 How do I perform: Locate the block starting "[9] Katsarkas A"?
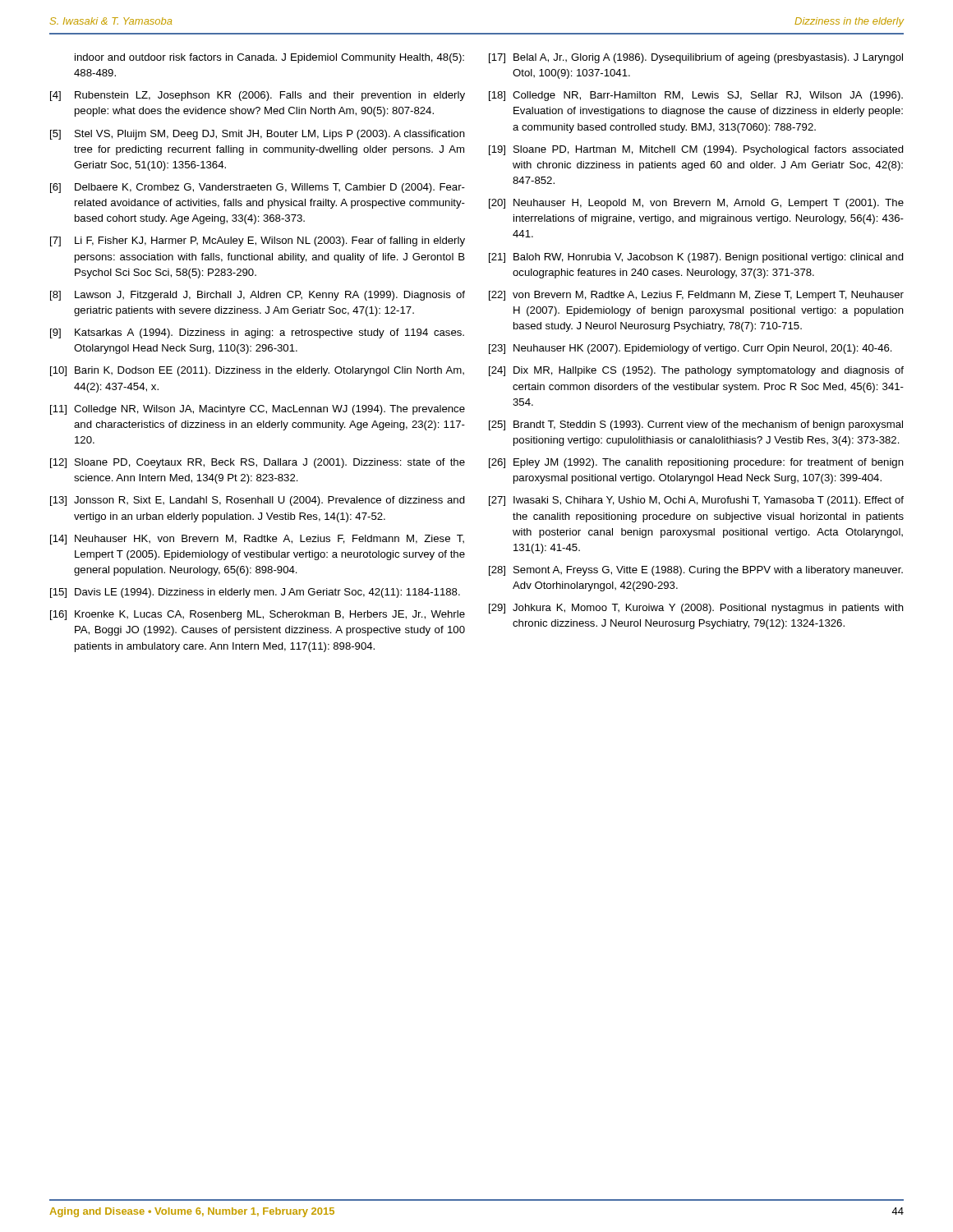click(257, 340)
